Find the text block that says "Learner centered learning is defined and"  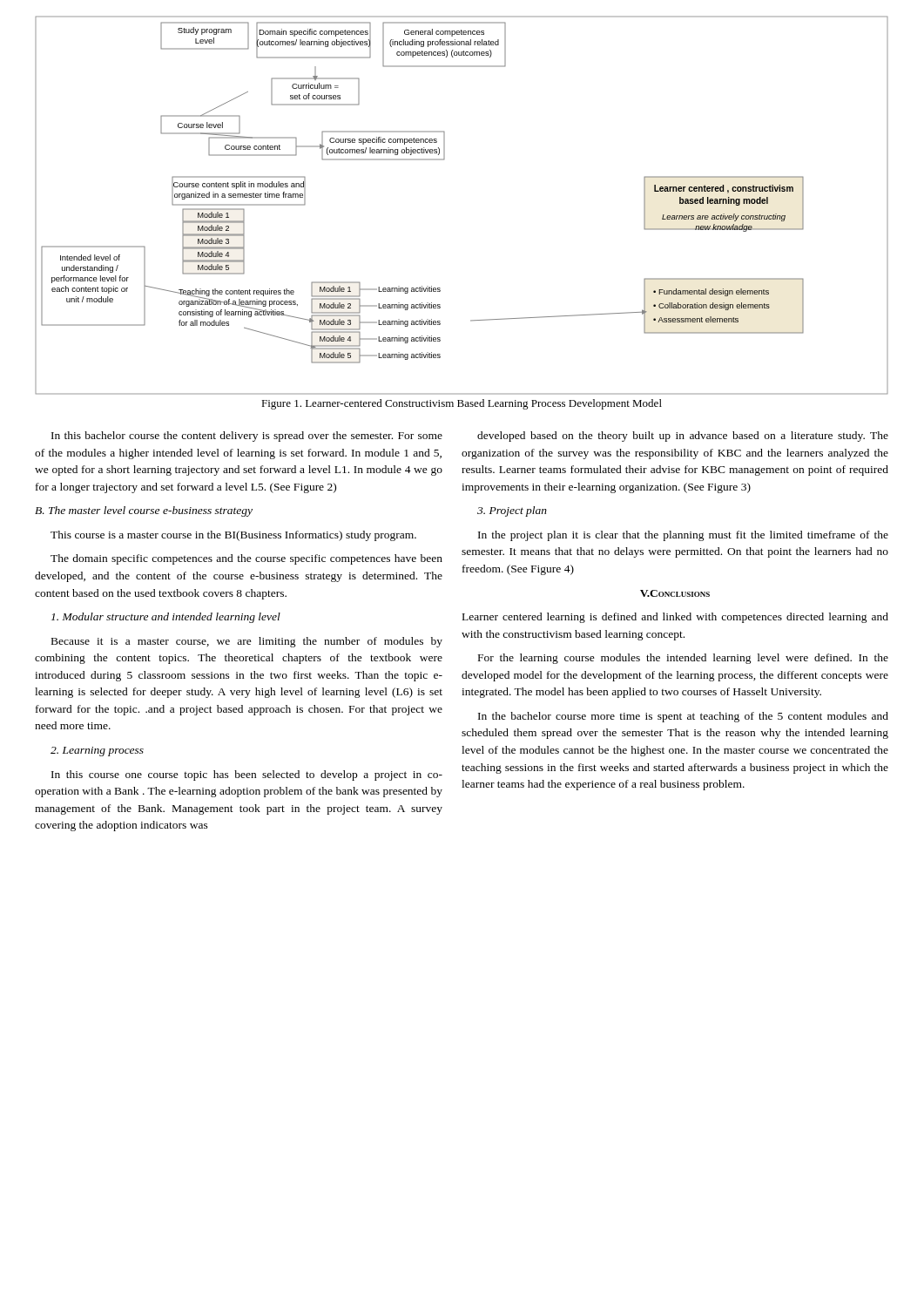tap(675, 700)
